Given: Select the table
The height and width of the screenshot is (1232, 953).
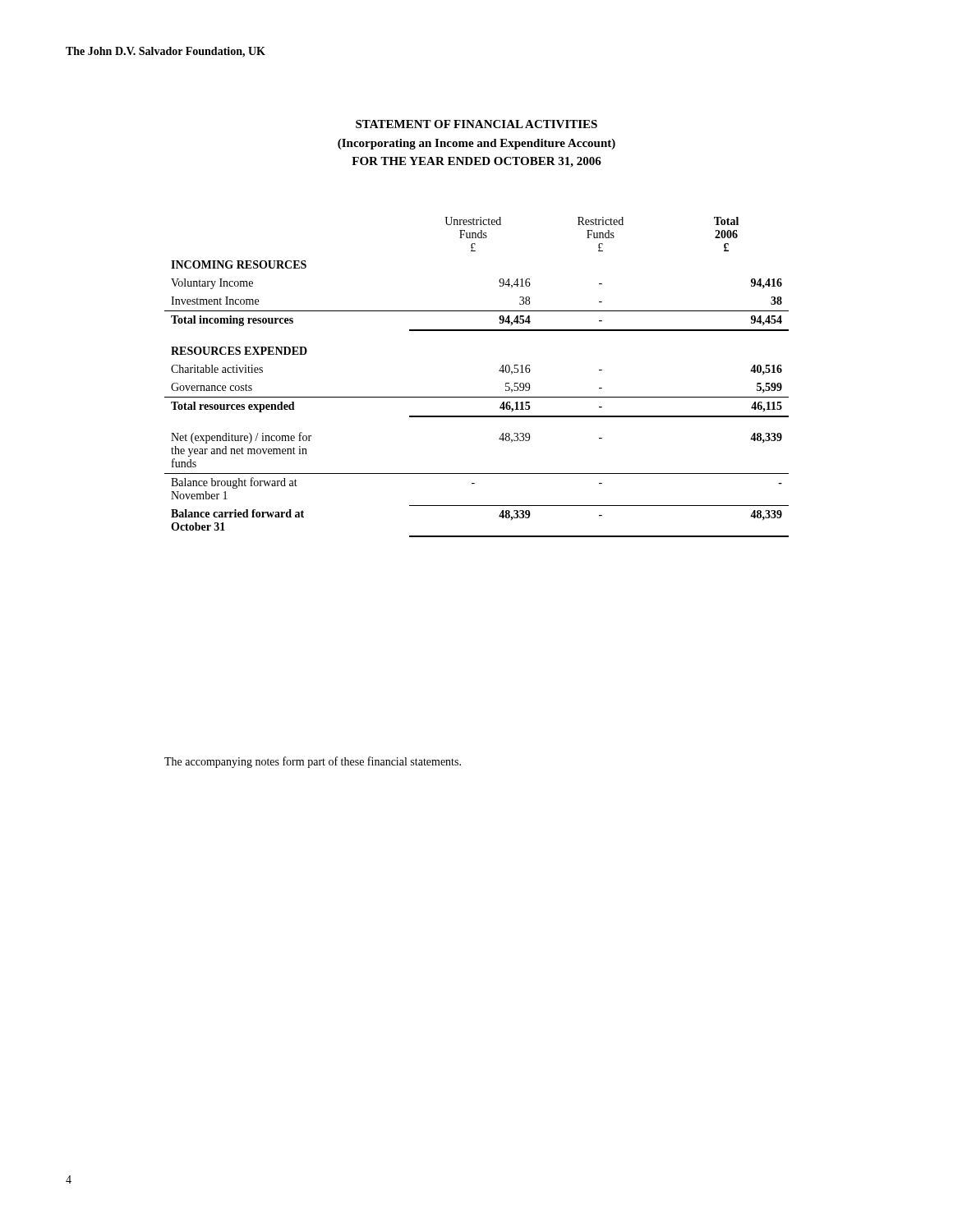Looking at the screenshot, I should 476,375.
